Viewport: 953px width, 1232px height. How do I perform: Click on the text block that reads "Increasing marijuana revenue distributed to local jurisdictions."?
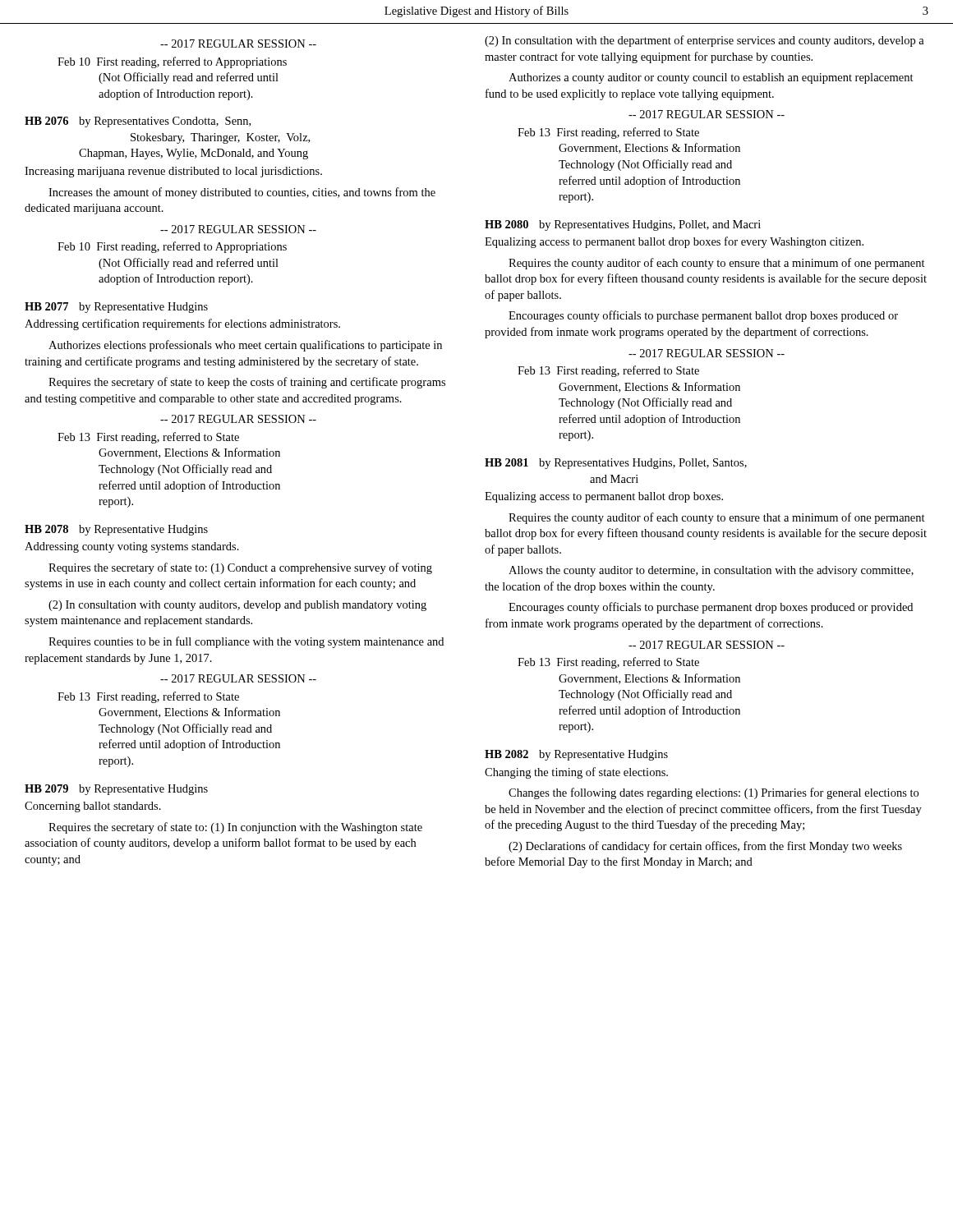coord(238,225)
